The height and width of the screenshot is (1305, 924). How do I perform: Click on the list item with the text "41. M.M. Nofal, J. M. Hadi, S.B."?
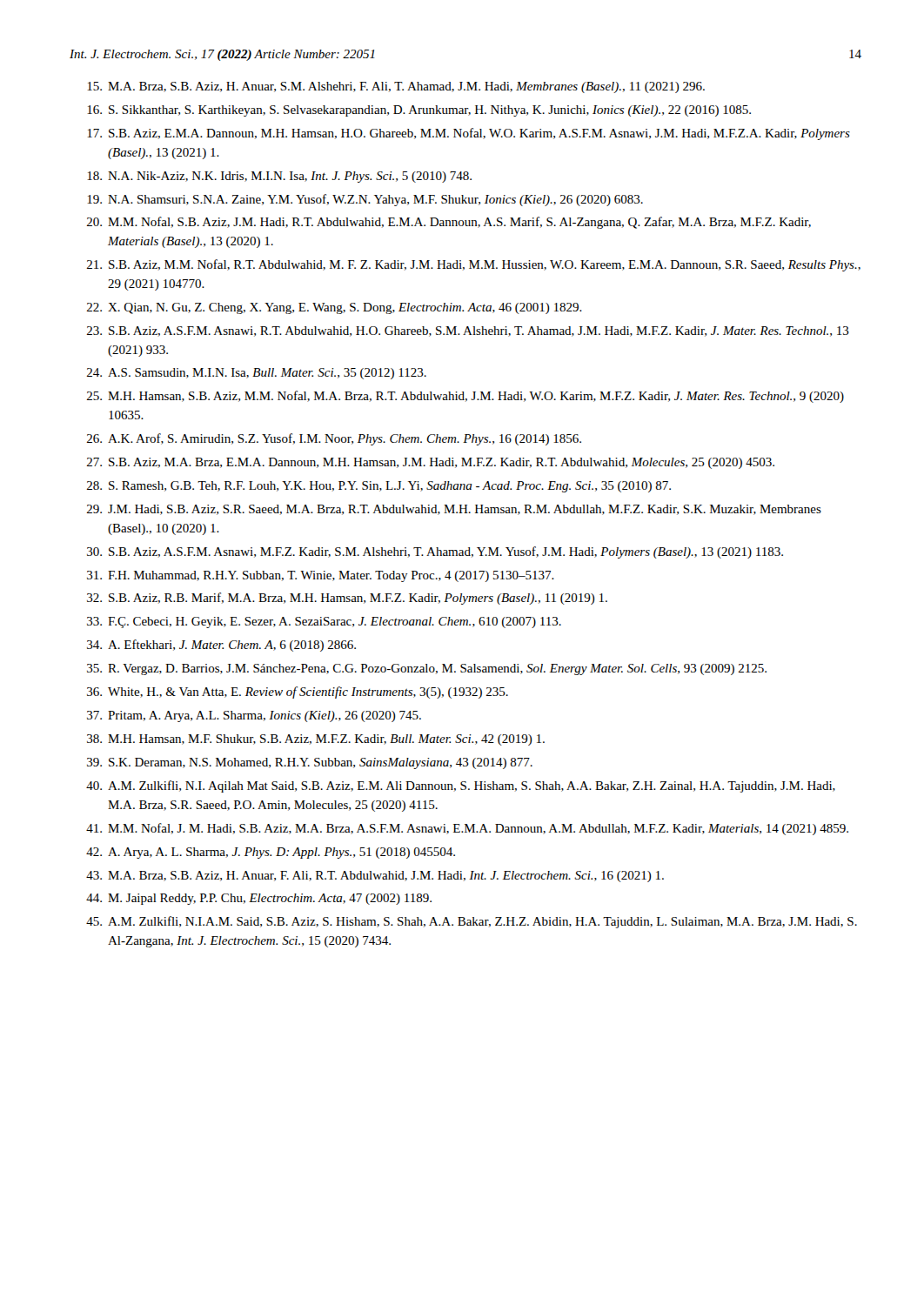465,829
